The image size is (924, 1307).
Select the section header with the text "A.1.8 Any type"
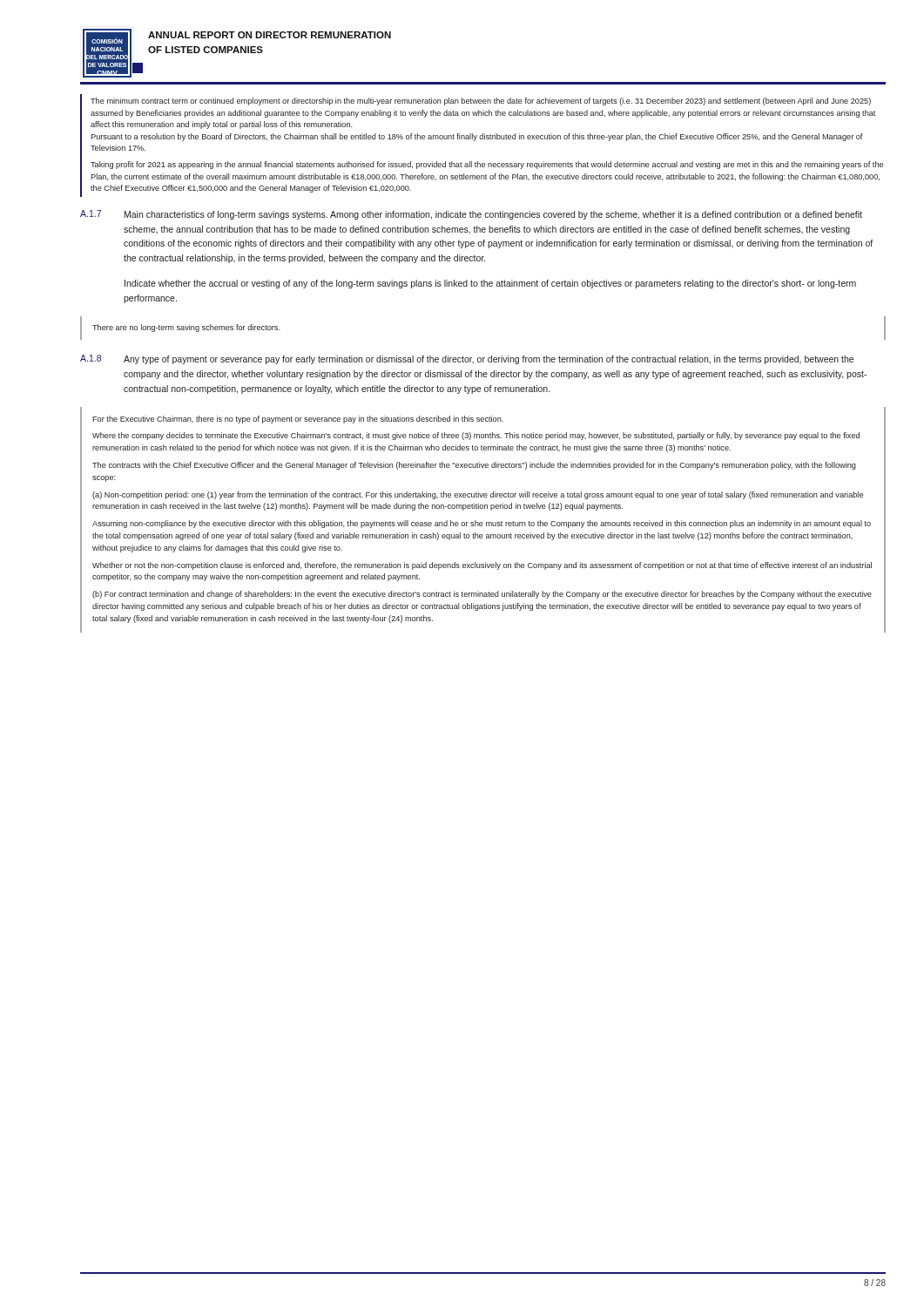pos(483,374)
